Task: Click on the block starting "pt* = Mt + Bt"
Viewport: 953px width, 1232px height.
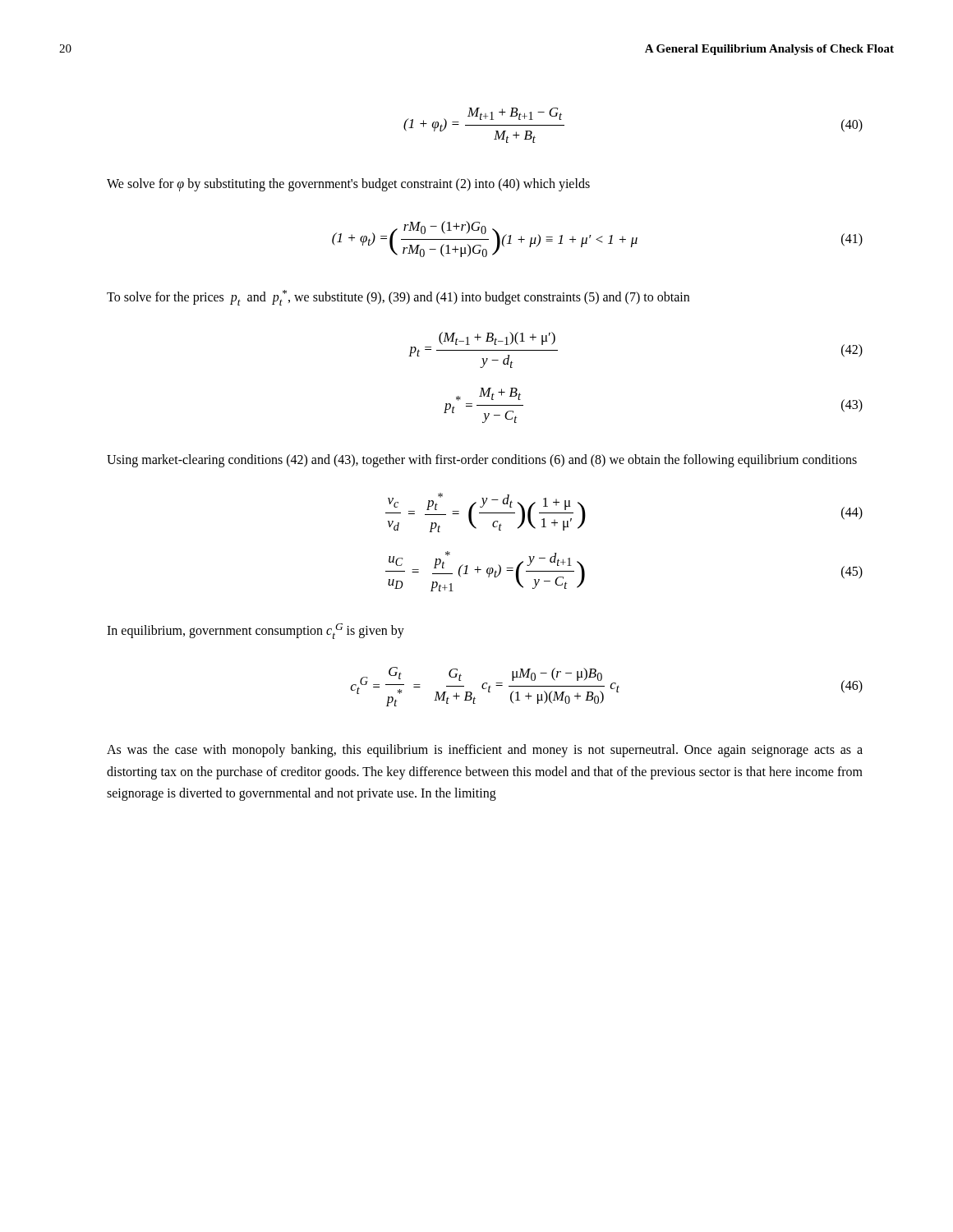Action: coord(500,405)
